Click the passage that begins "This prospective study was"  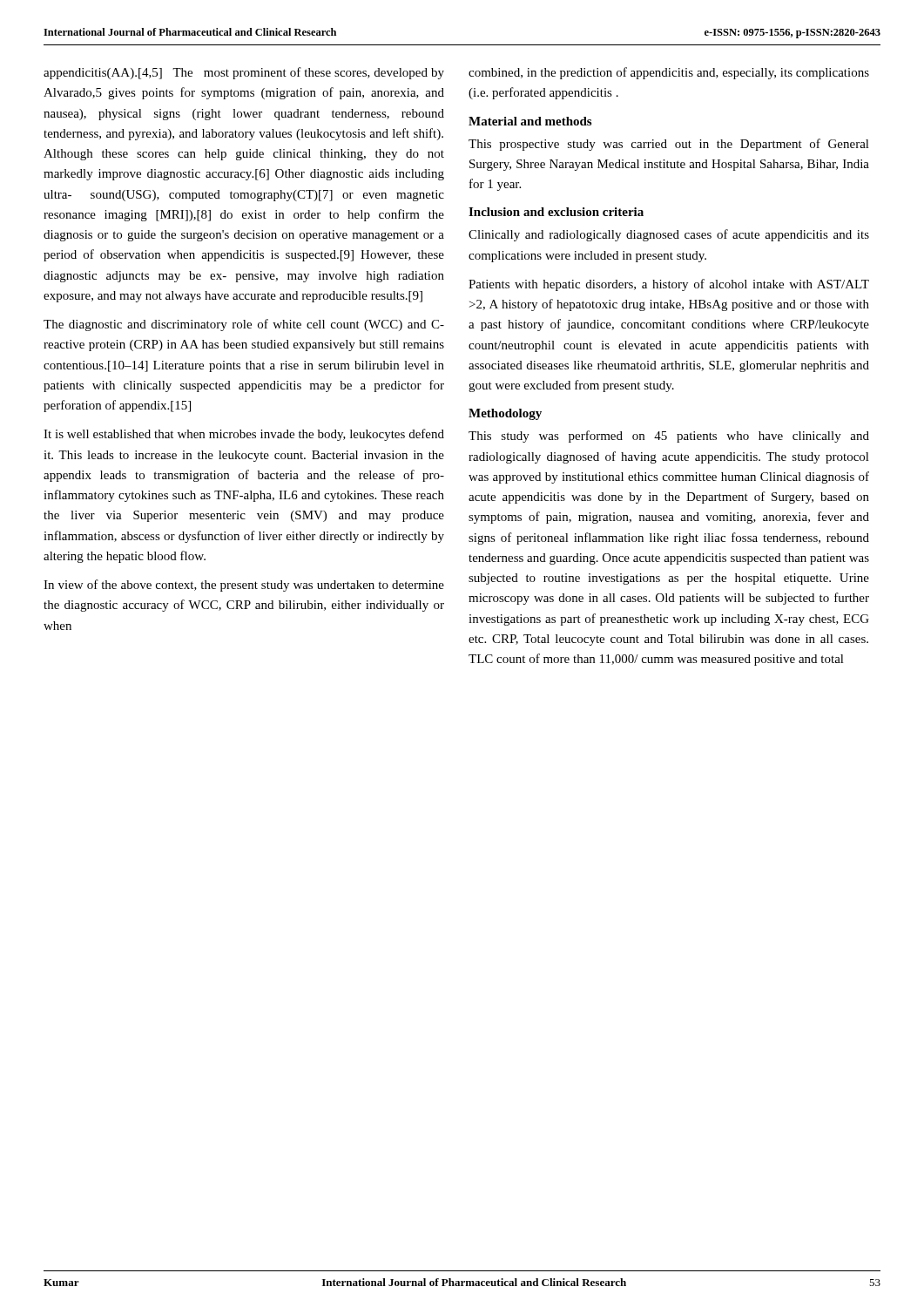tap(669, 164)
